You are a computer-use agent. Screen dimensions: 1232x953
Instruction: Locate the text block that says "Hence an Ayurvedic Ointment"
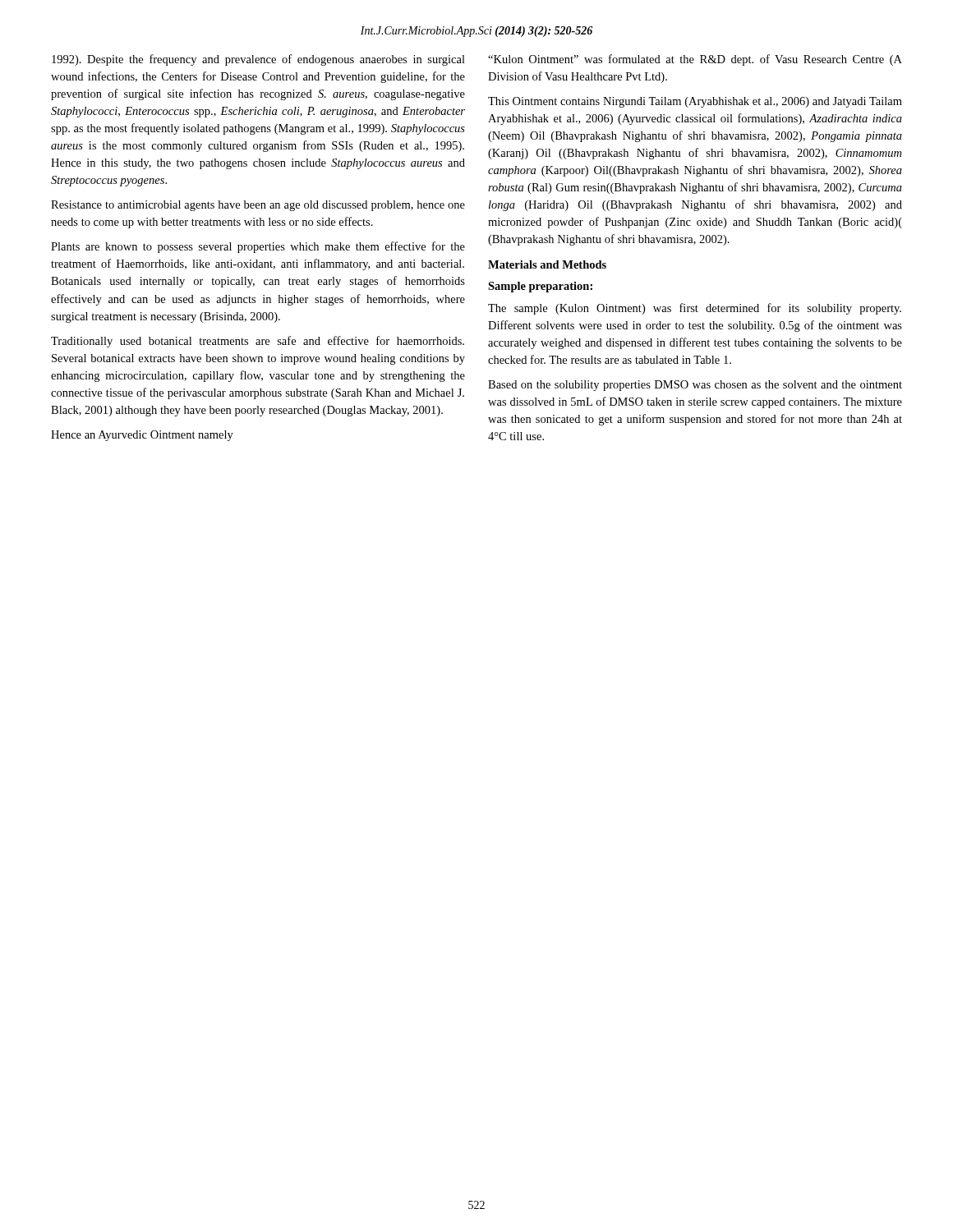142,434
